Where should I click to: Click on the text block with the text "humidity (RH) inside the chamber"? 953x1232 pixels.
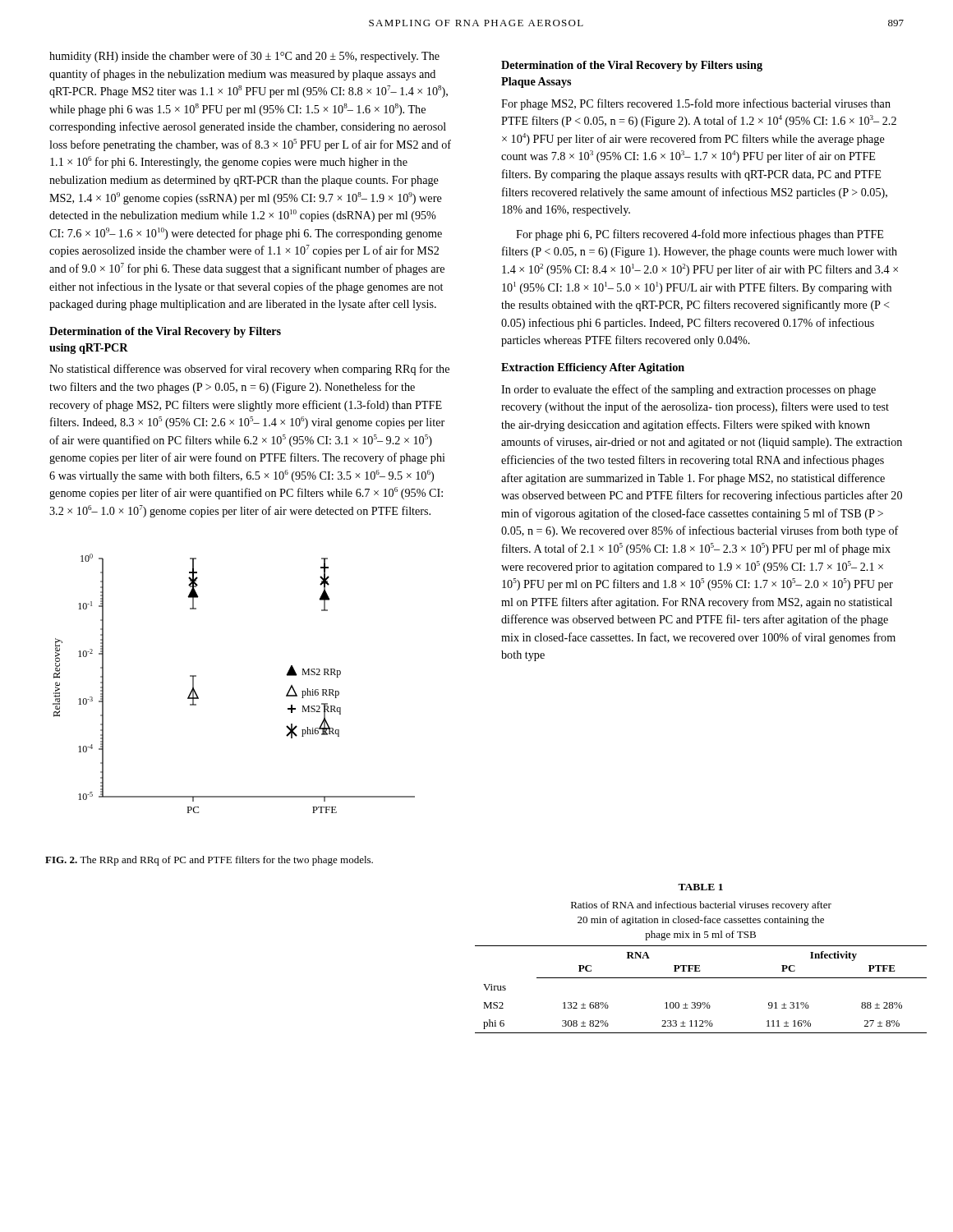(251, 181)
